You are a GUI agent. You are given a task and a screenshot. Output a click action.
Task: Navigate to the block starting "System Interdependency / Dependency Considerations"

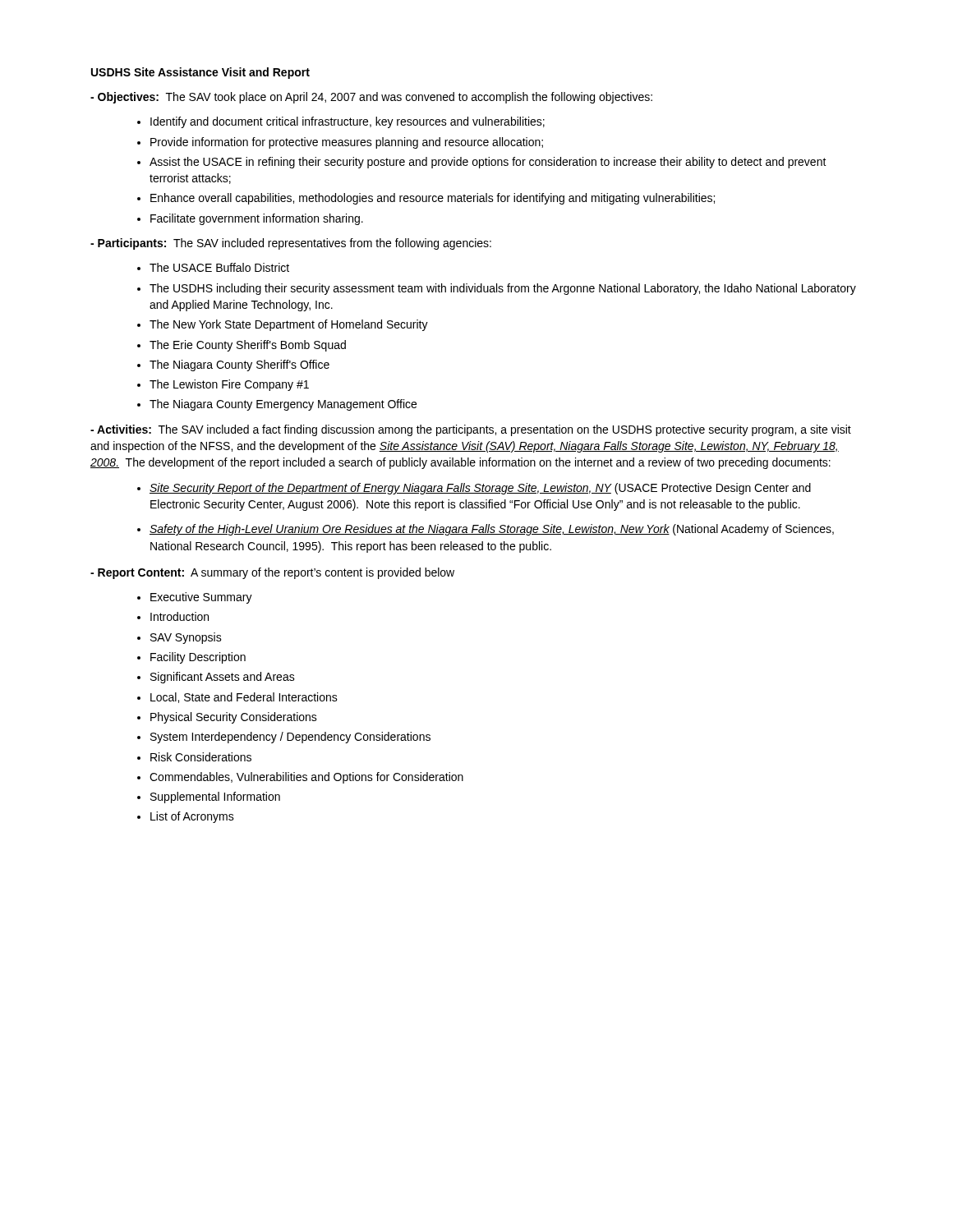[290, 738]
